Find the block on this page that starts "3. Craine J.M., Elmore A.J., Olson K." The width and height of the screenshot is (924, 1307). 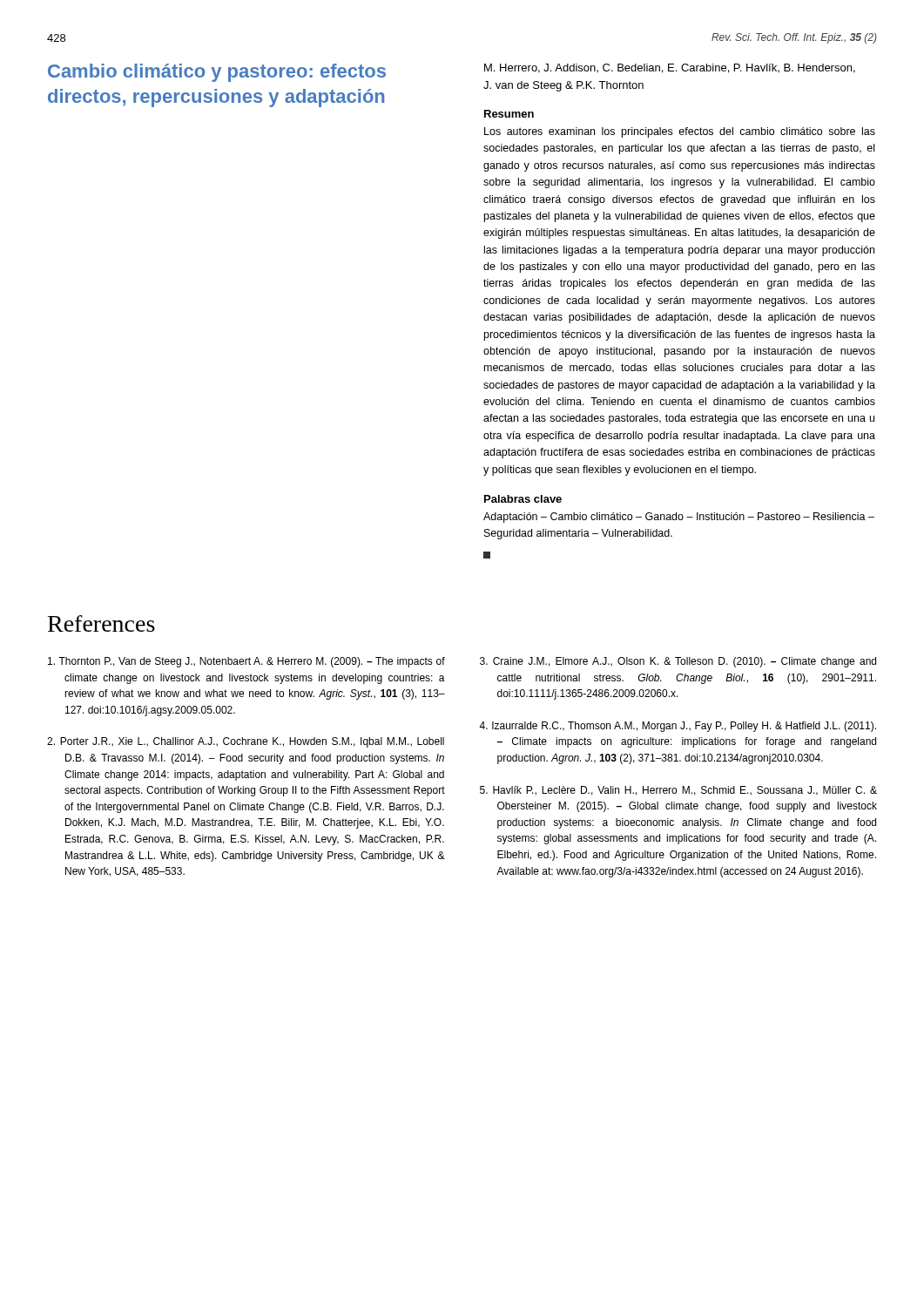point(678,678)
